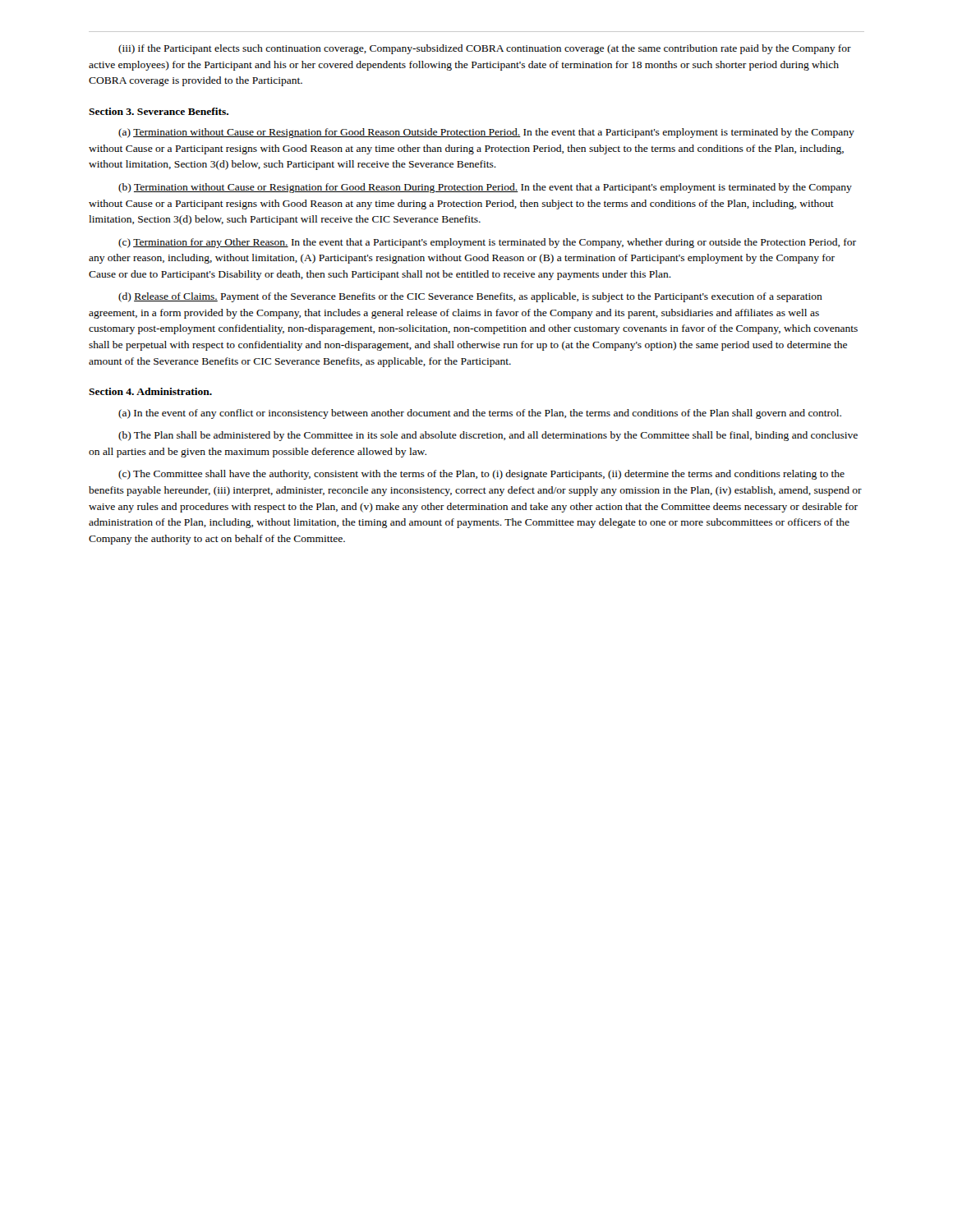Click on the text block with the text "(a) In the event of any conflict"
Screen dimensions: 1232x953
pyautogui.click(x=476, y=413)
